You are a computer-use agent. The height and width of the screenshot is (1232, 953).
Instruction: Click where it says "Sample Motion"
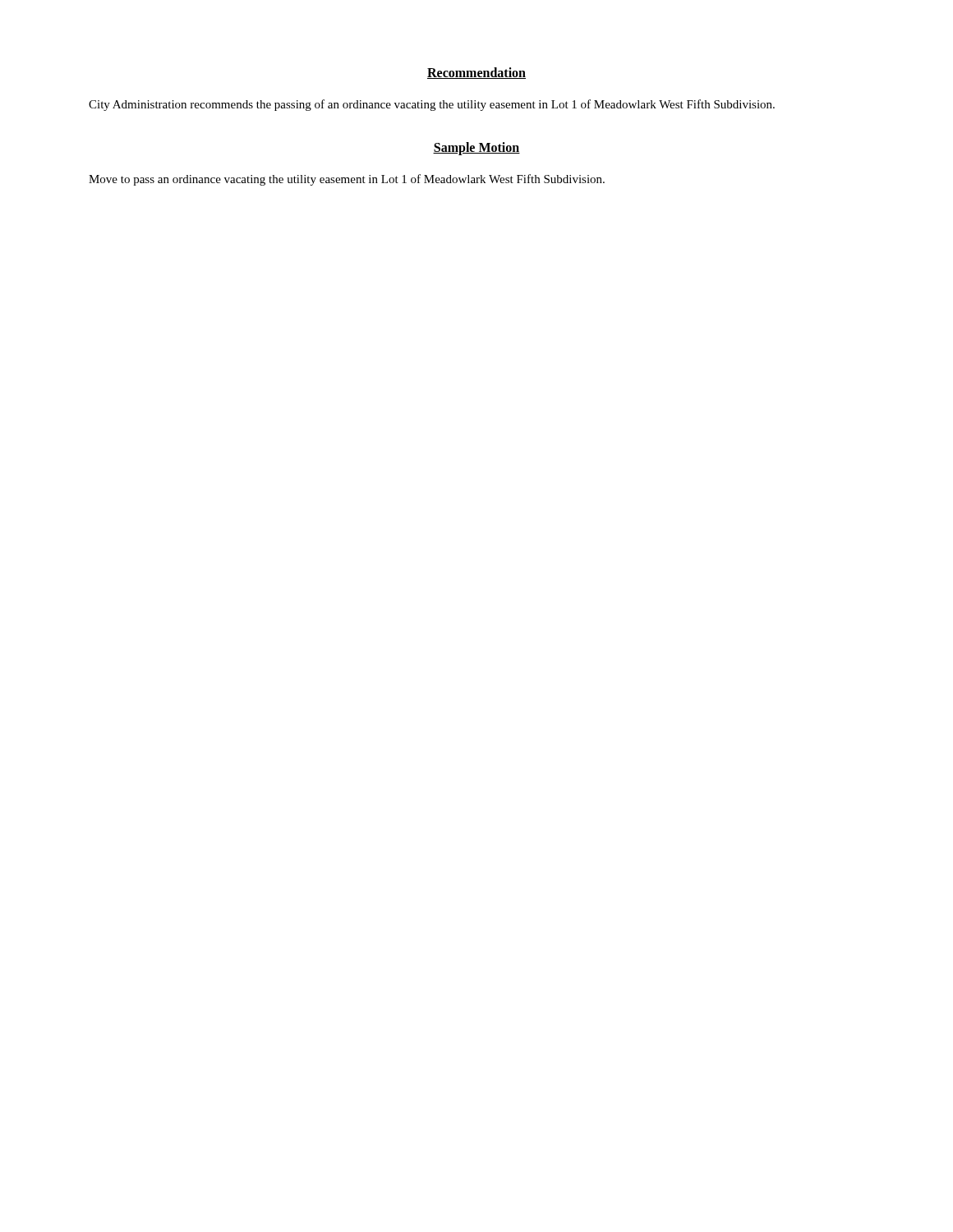click(x=476, y=147)
